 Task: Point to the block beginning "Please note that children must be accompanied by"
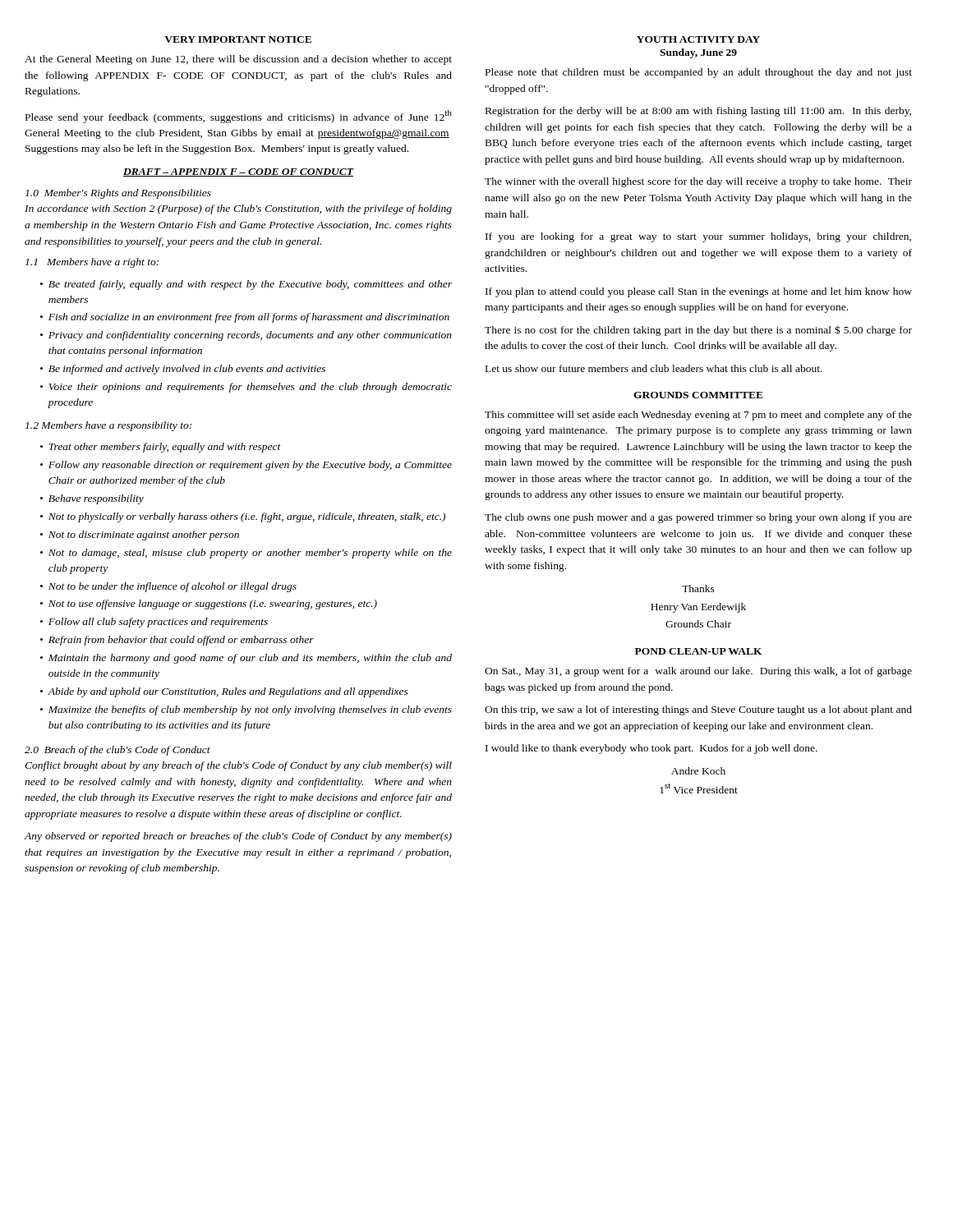tap(698, 80)
